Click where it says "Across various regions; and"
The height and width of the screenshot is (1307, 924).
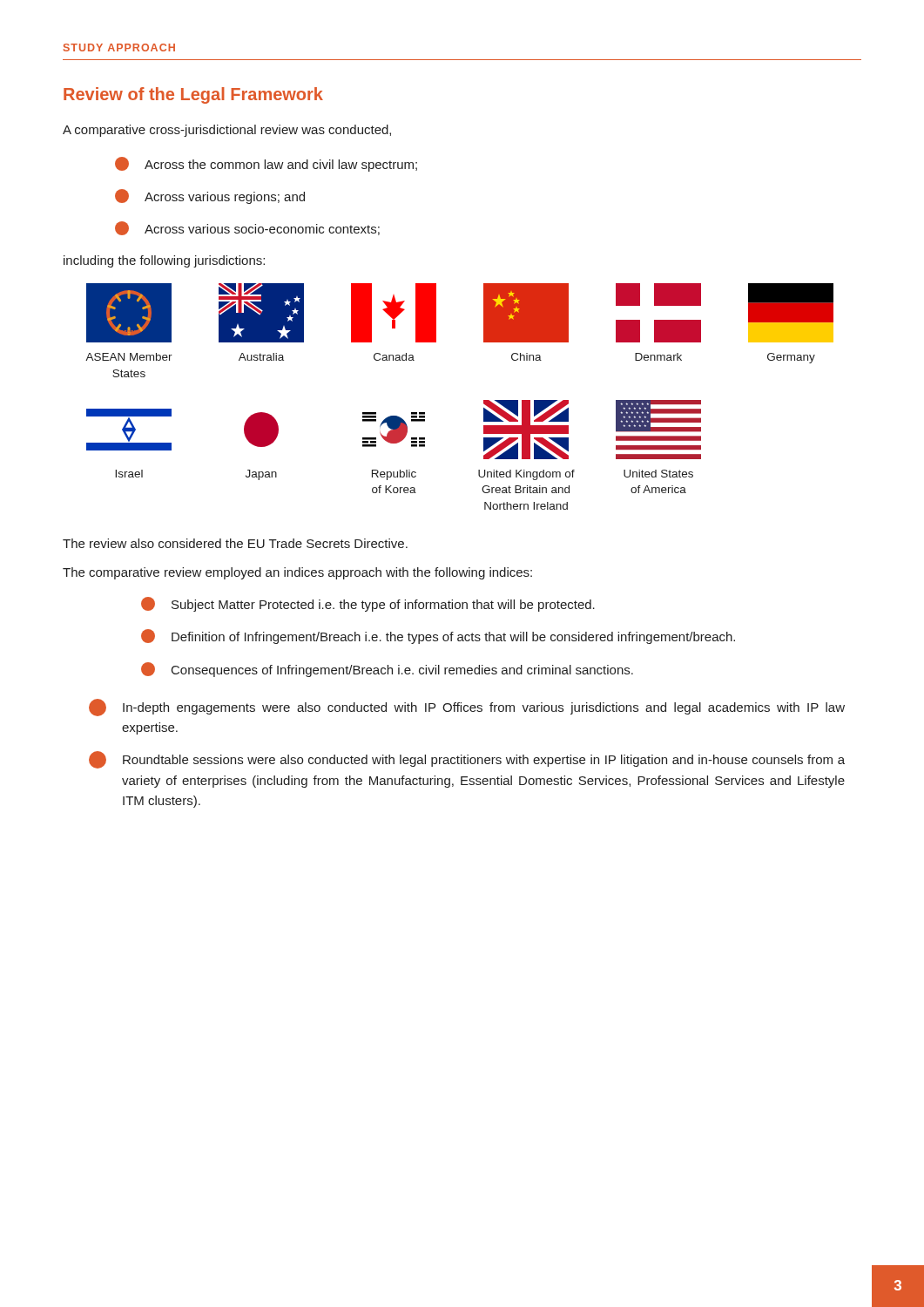(x=210, y=196)
